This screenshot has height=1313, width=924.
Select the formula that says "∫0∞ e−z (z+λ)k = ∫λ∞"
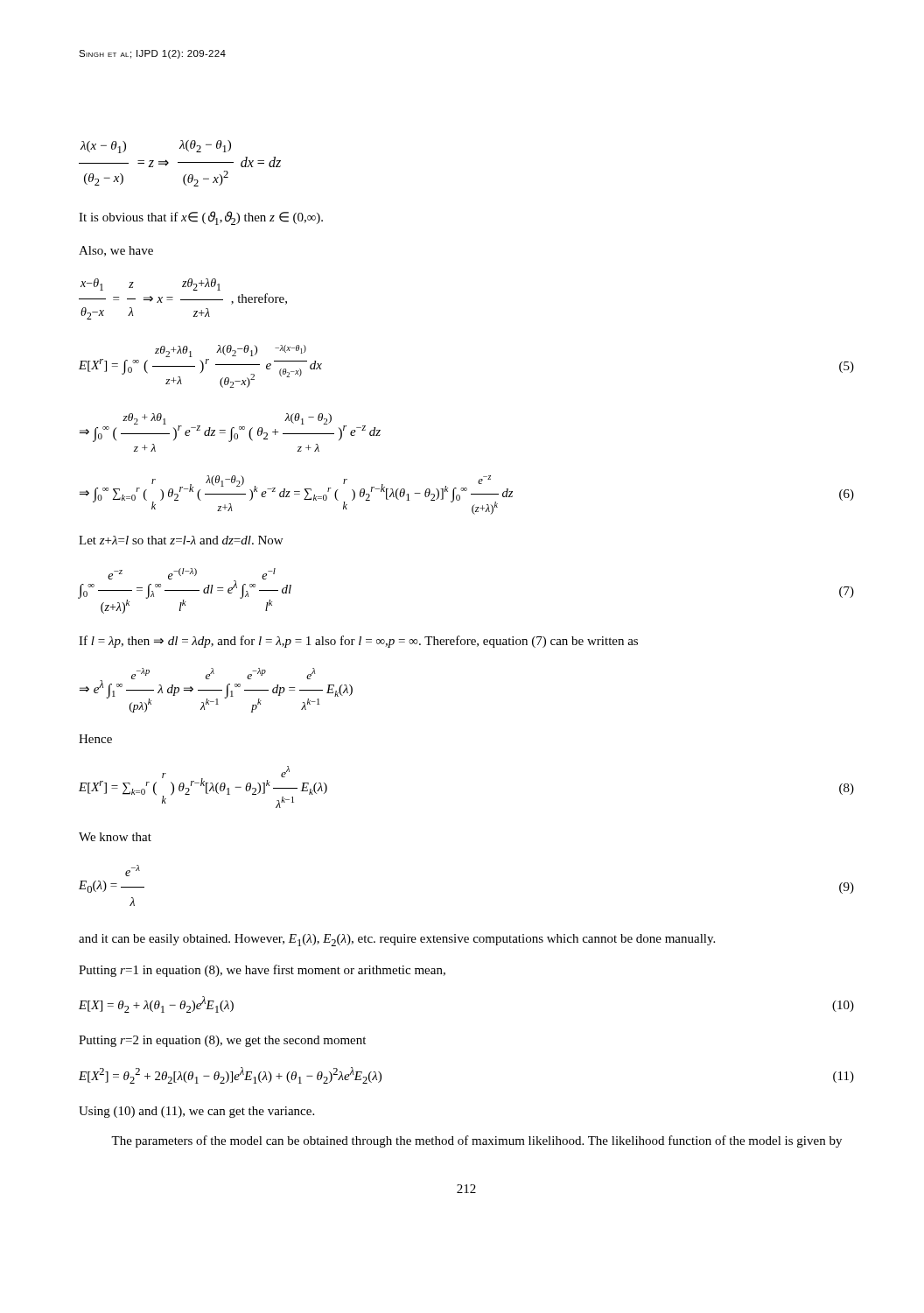182,590
